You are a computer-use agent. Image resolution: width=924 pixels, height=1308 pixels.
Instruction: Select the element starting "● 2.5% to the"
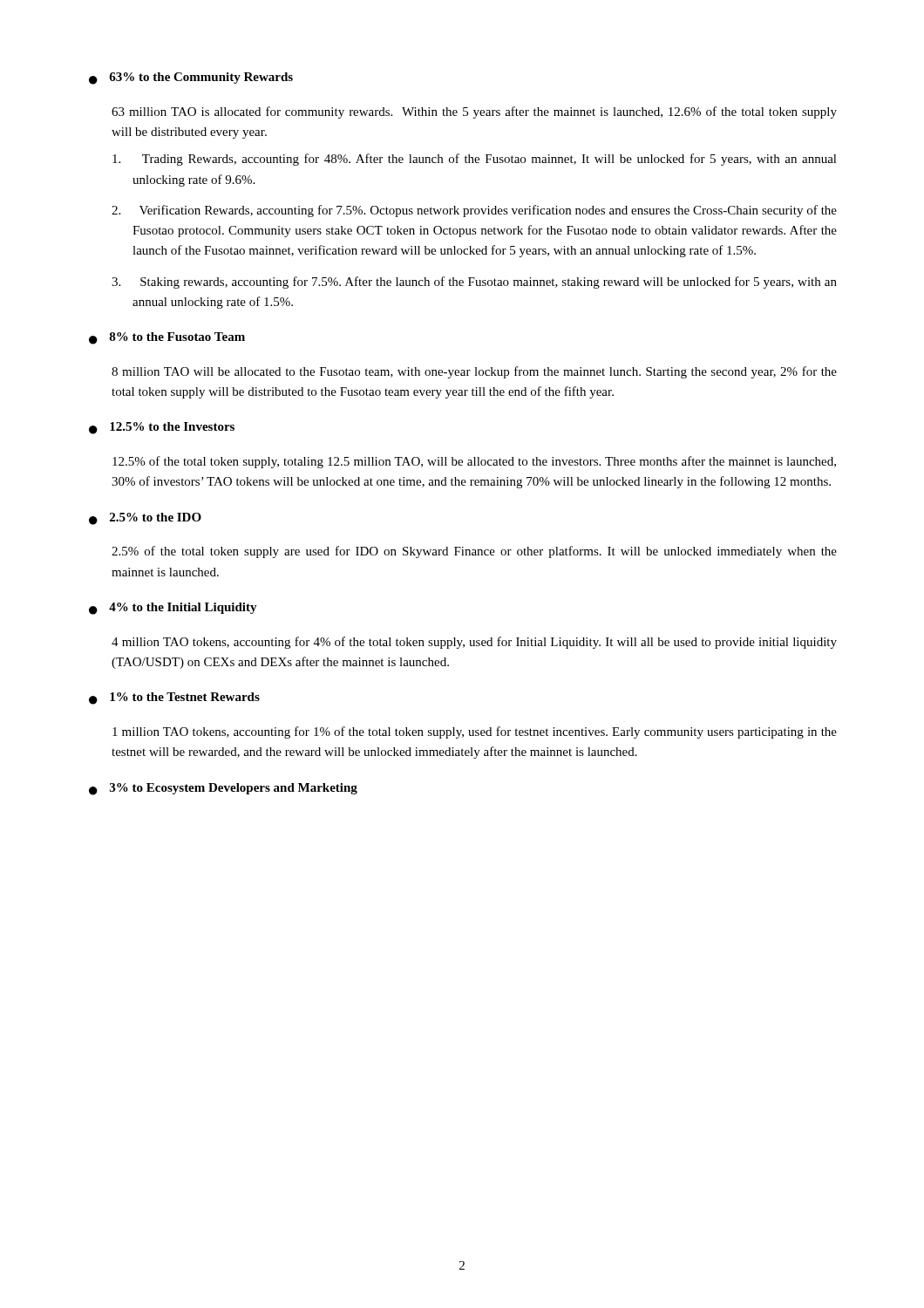(x=144, y=521)
